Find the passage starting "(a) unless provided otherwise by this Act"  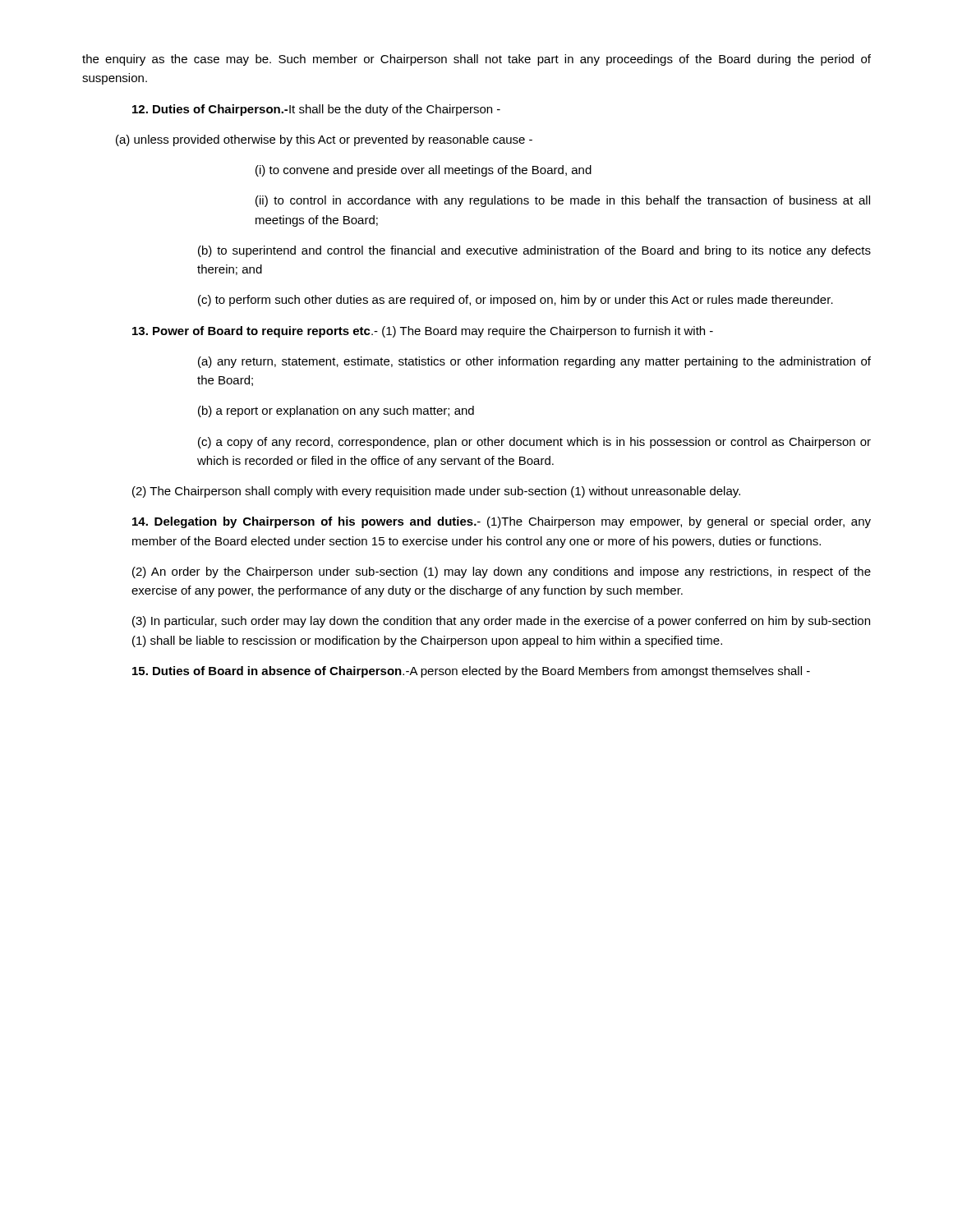click(x=324, y=139)
